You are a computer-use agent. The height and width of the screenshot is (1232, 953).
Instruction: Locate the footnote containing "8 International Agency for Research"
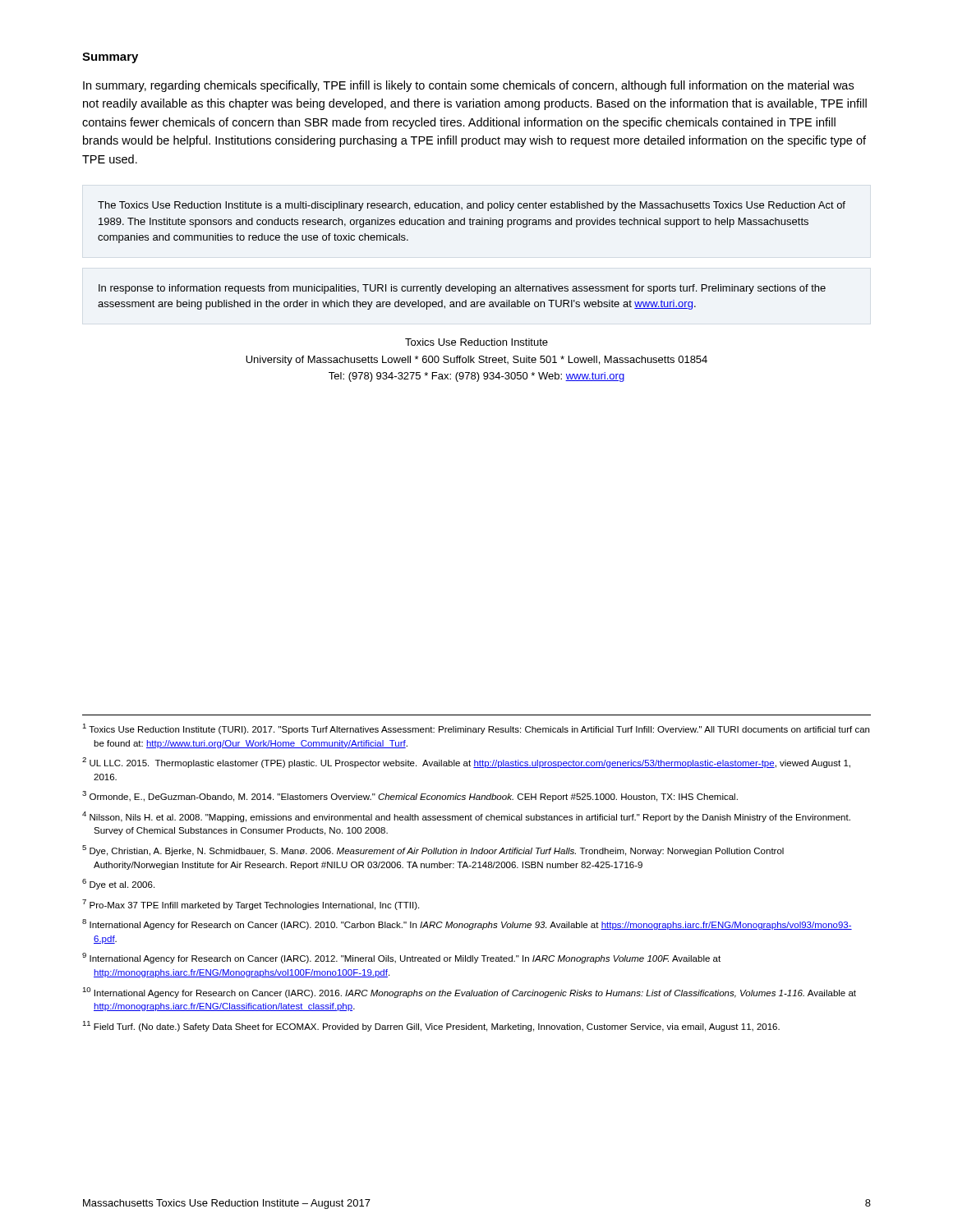click(x=467, y=930)
